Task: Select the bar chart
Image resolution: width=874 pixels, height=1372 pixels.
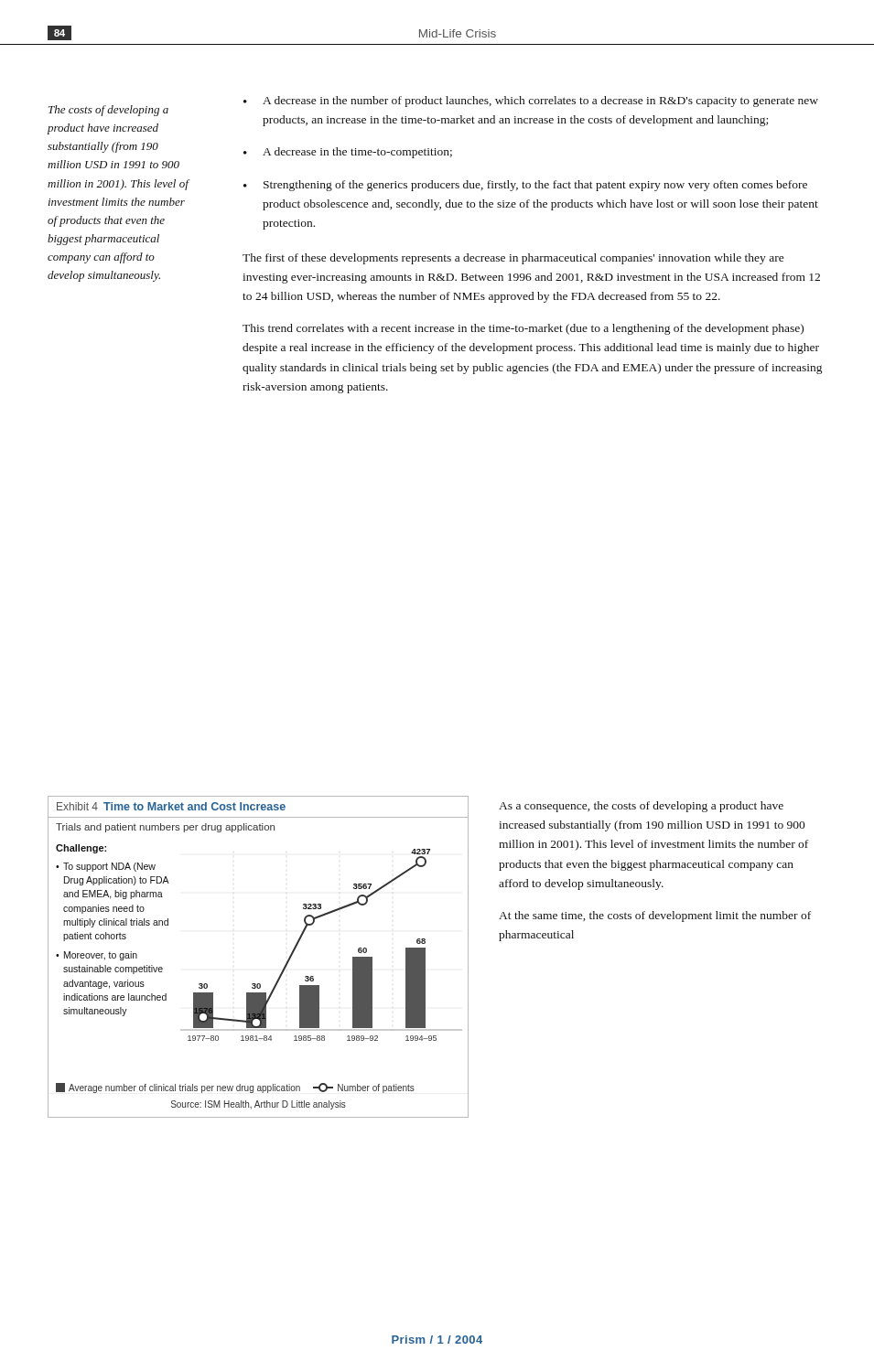Action: (x=258, y=957)
